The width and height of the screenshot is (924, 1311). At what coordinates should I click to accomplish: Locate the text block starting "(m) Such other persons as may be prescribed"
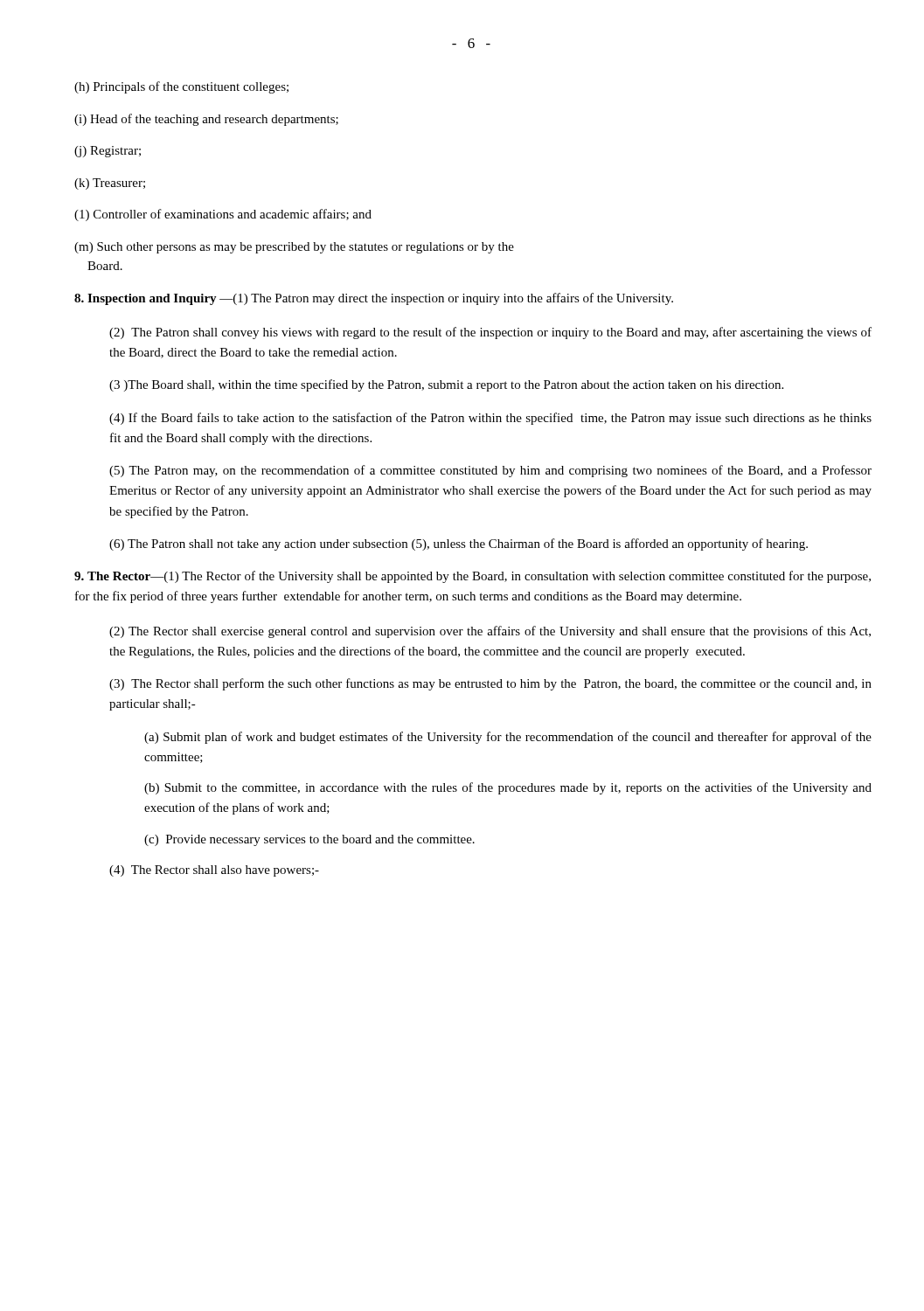click(x=294, y=256)
